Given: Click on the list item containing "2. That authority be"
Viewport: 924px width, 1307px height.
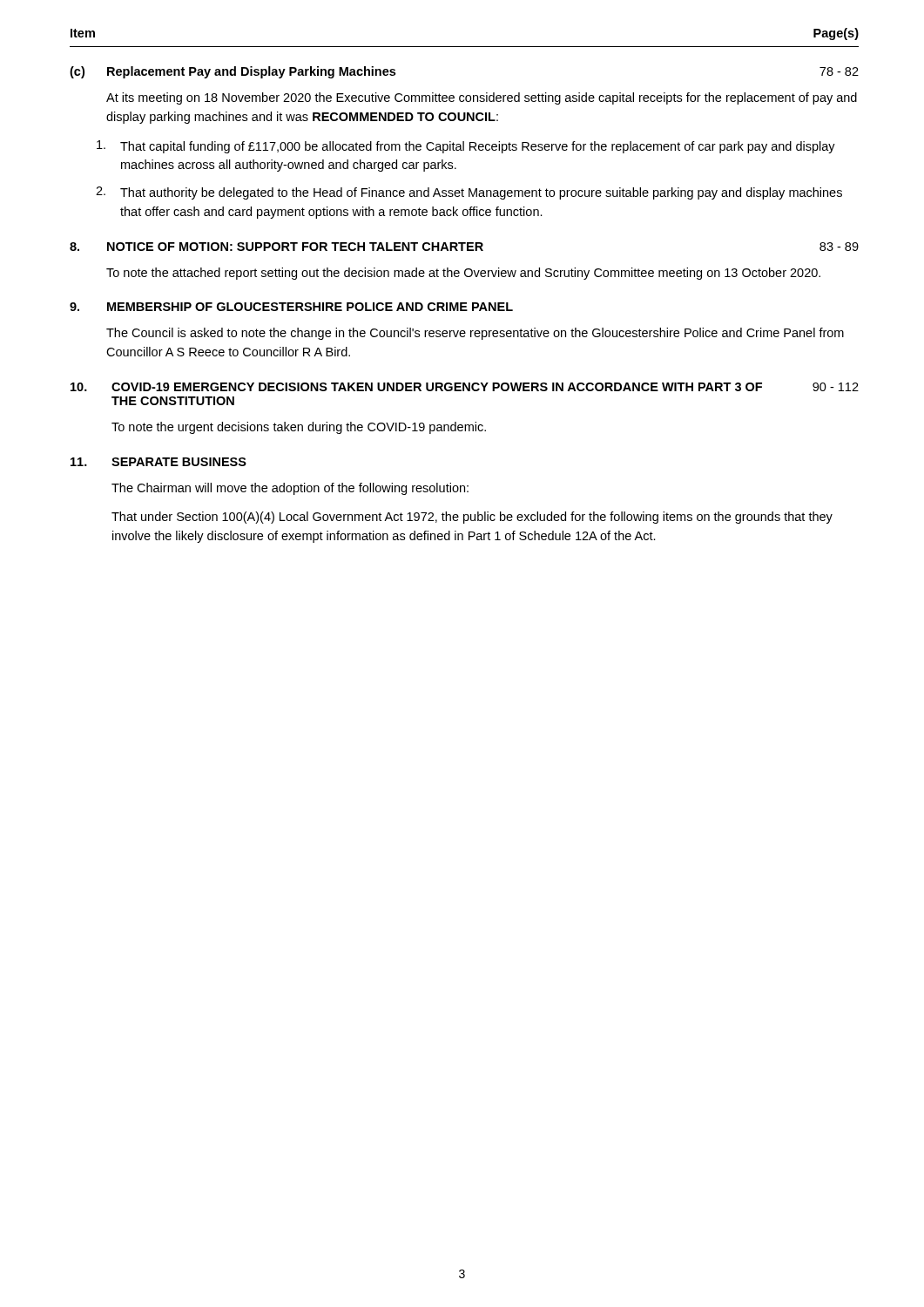Looking at the screenshot, I should [477, 203].
